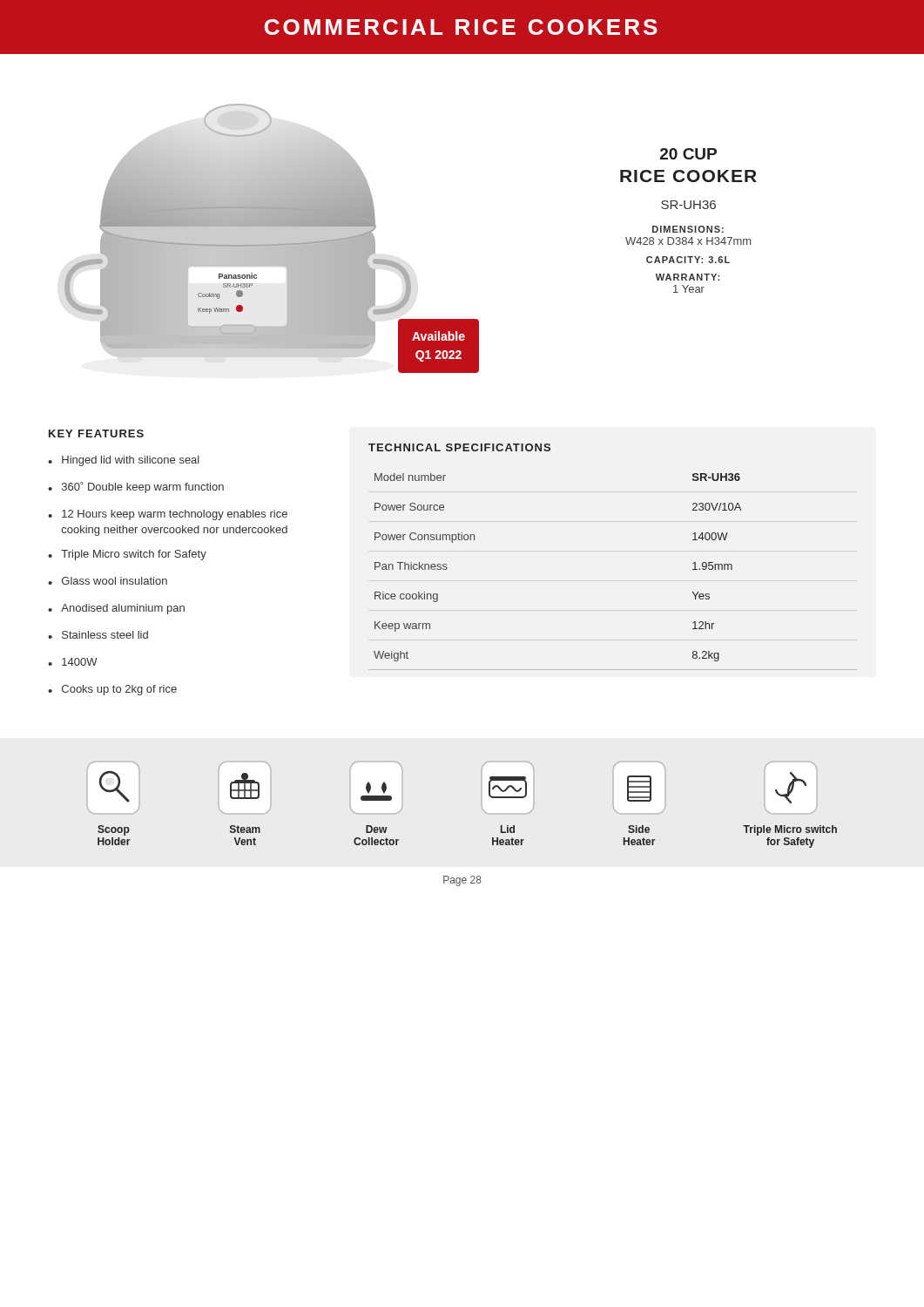Click on the table containing "Model number"
924x1307 pixels.
613,552
